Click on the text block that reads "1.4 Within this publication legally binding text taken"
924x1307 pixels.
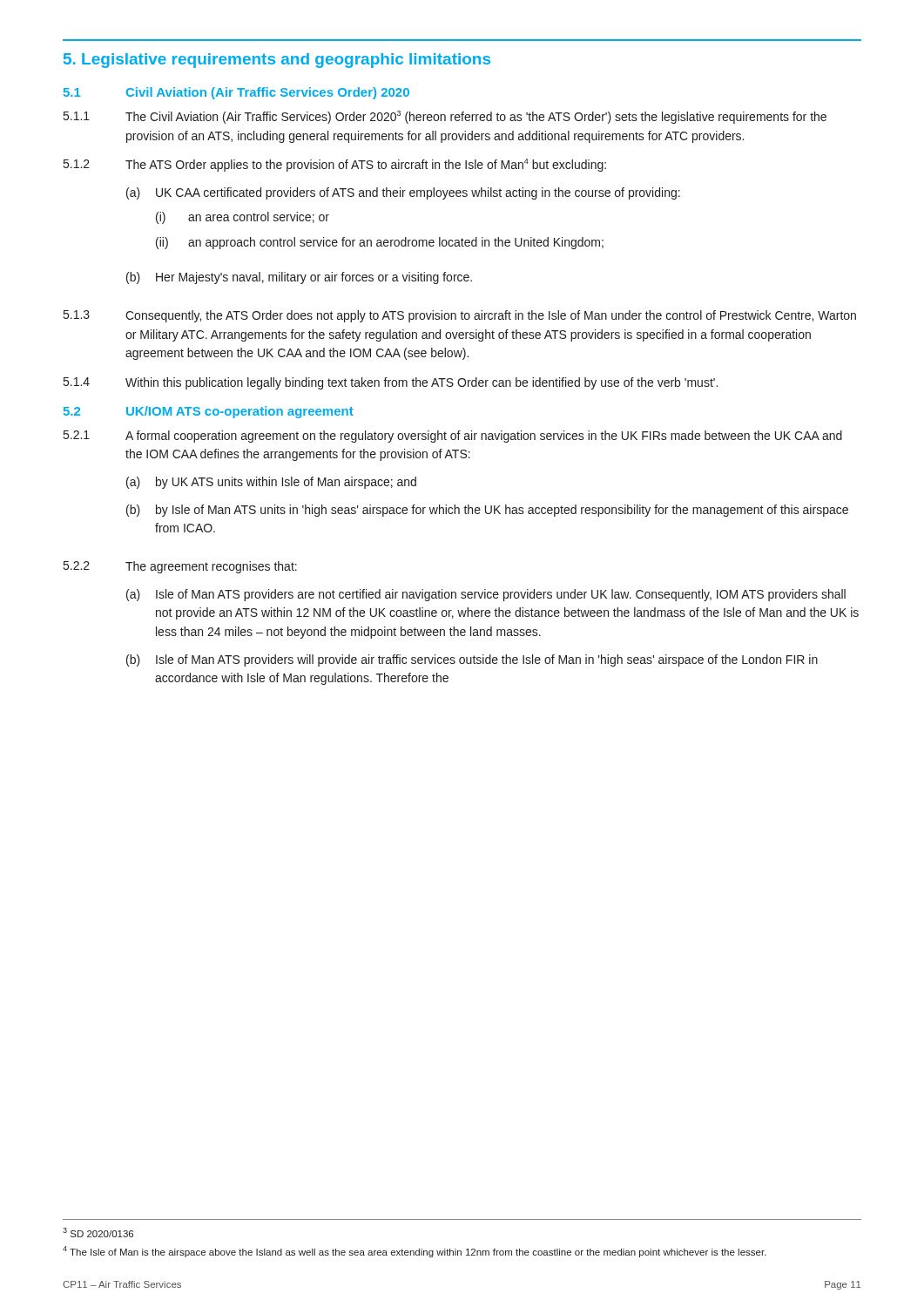462,383
